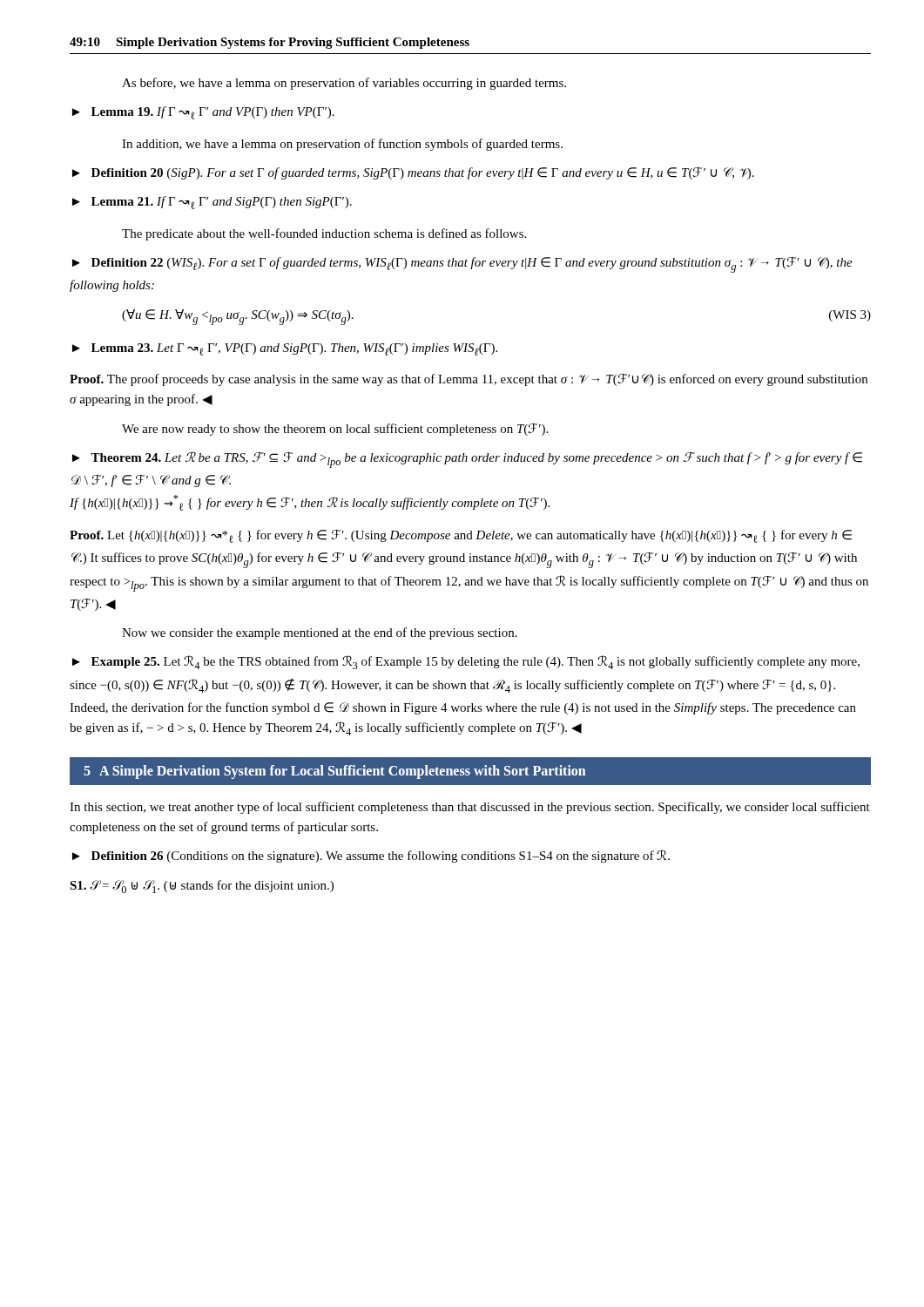Image resolution: width=924 pixels, height=1307 pixels.
Task: Point to the passage starting "Now we consider"
Action: pyautogui.click(x=320, y=633)
